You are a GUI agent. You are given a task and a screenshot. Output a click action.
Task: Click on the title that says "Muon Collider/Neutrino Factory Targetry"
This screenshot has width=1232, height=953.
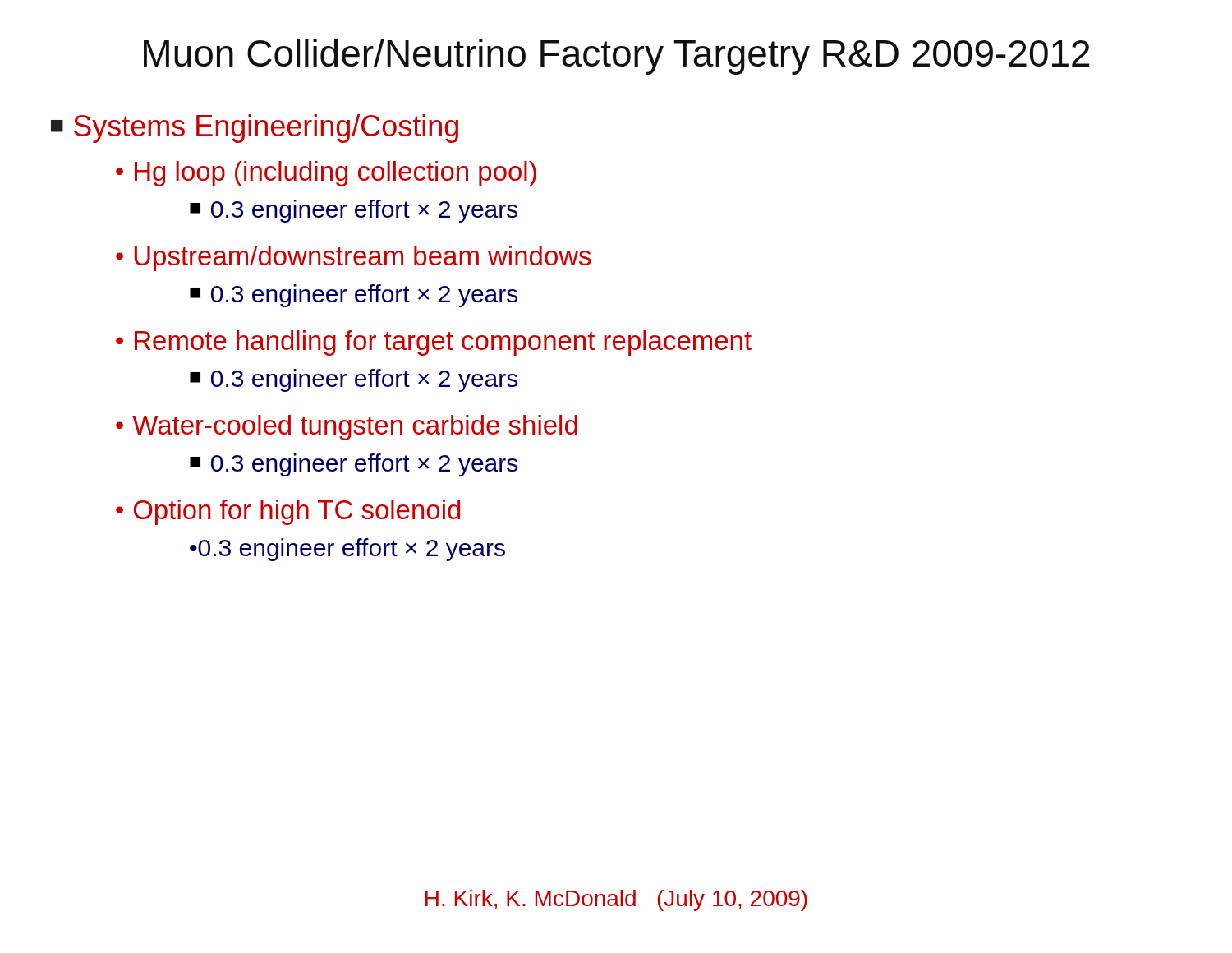(x=616, y=53)
